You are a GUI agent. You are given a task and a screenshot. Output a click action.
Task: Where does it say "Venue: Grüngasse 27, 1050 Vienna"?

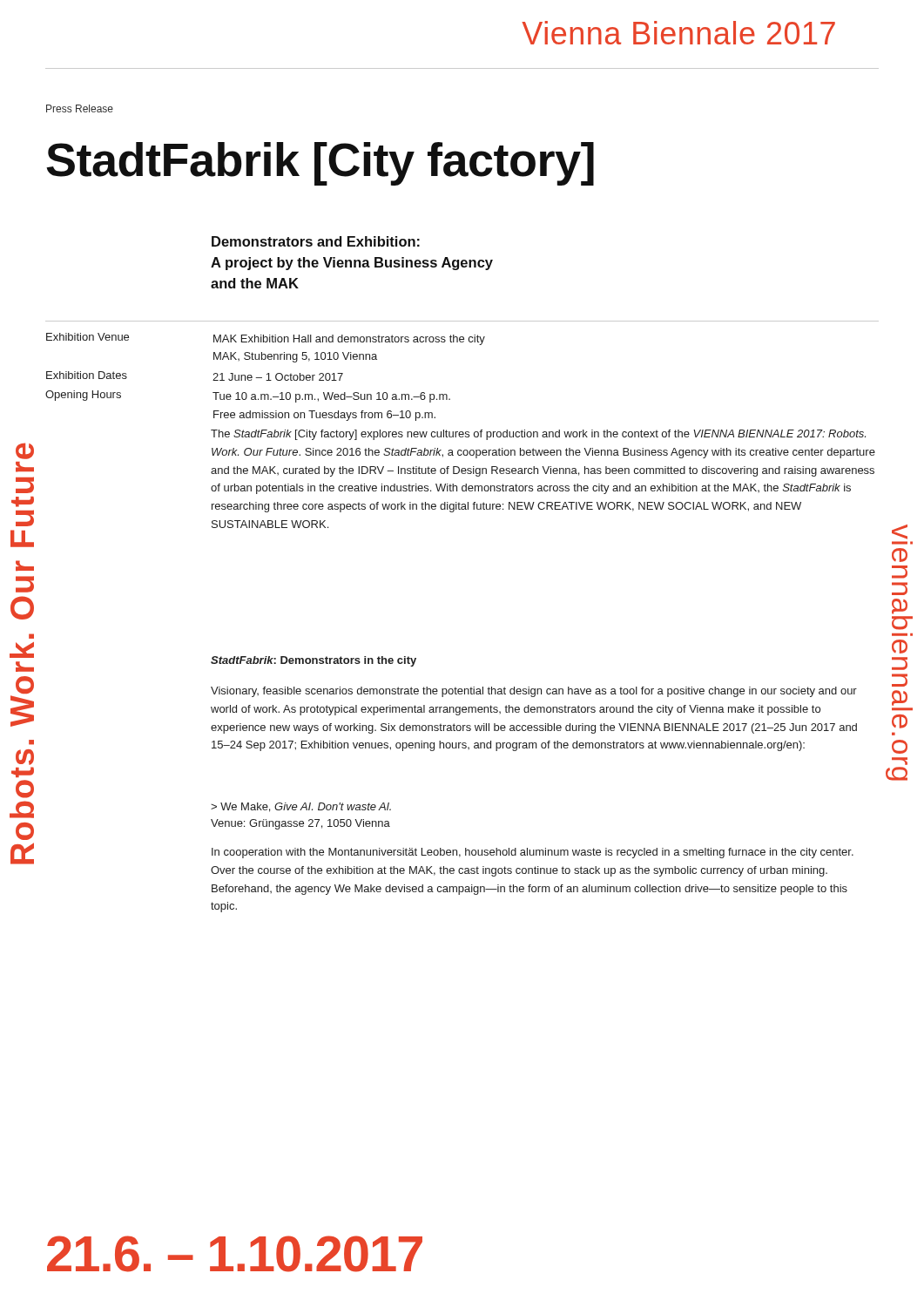pos(300,823)
